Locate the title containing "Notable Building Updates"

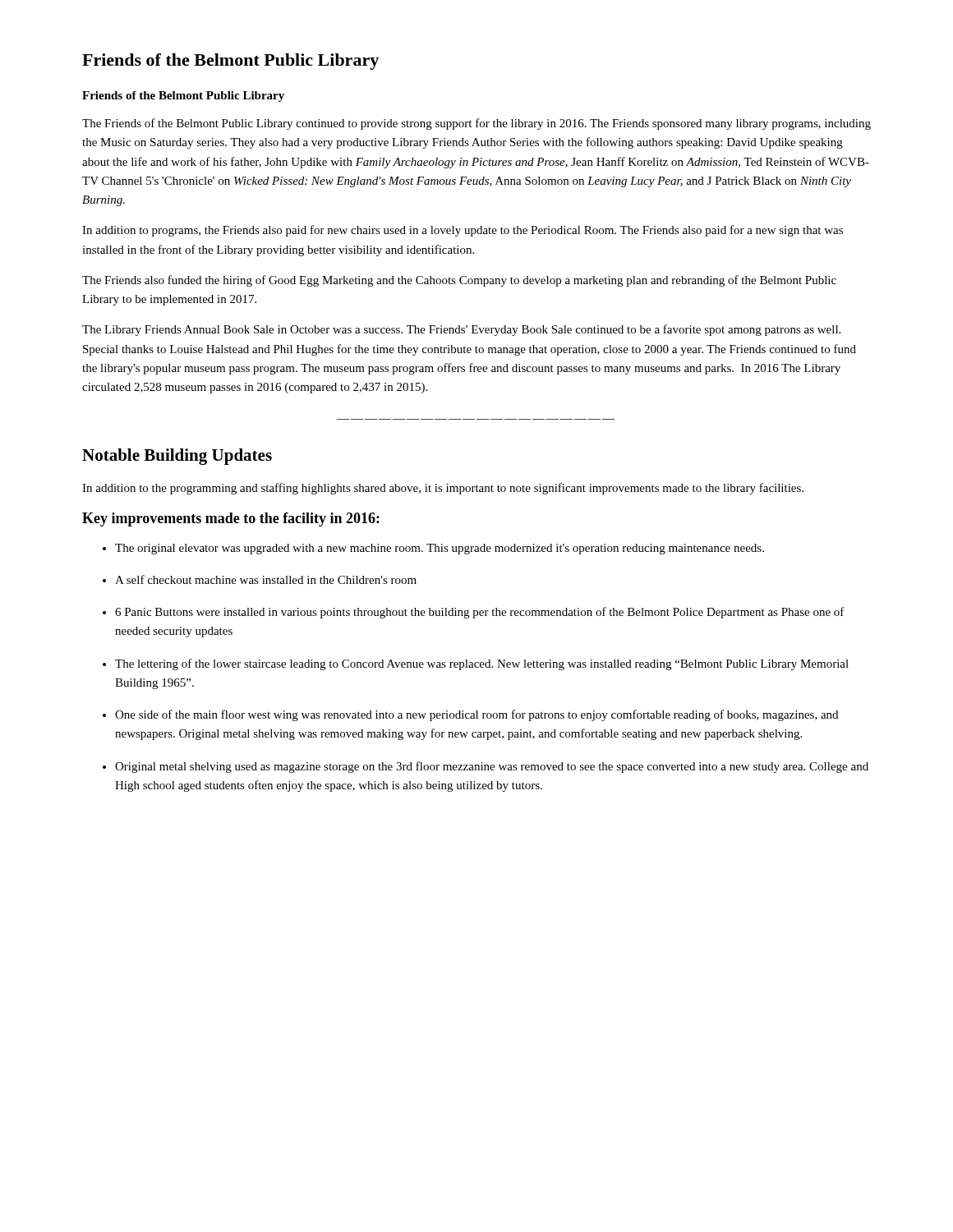pyautogui.click(x=177, y=457)
